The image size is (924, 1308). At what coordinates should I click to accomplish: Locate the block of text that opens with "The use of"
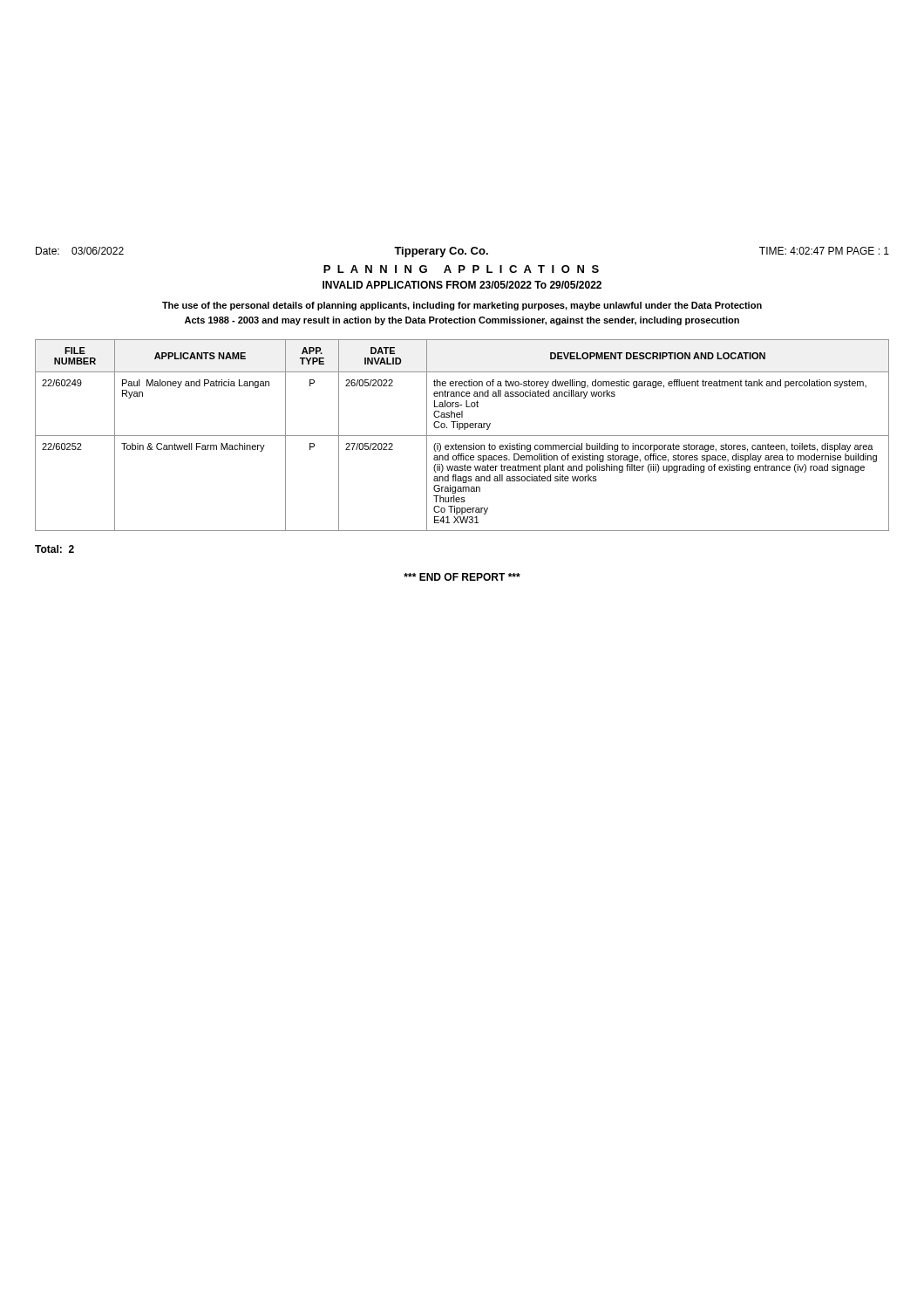(x=462, y=312)
